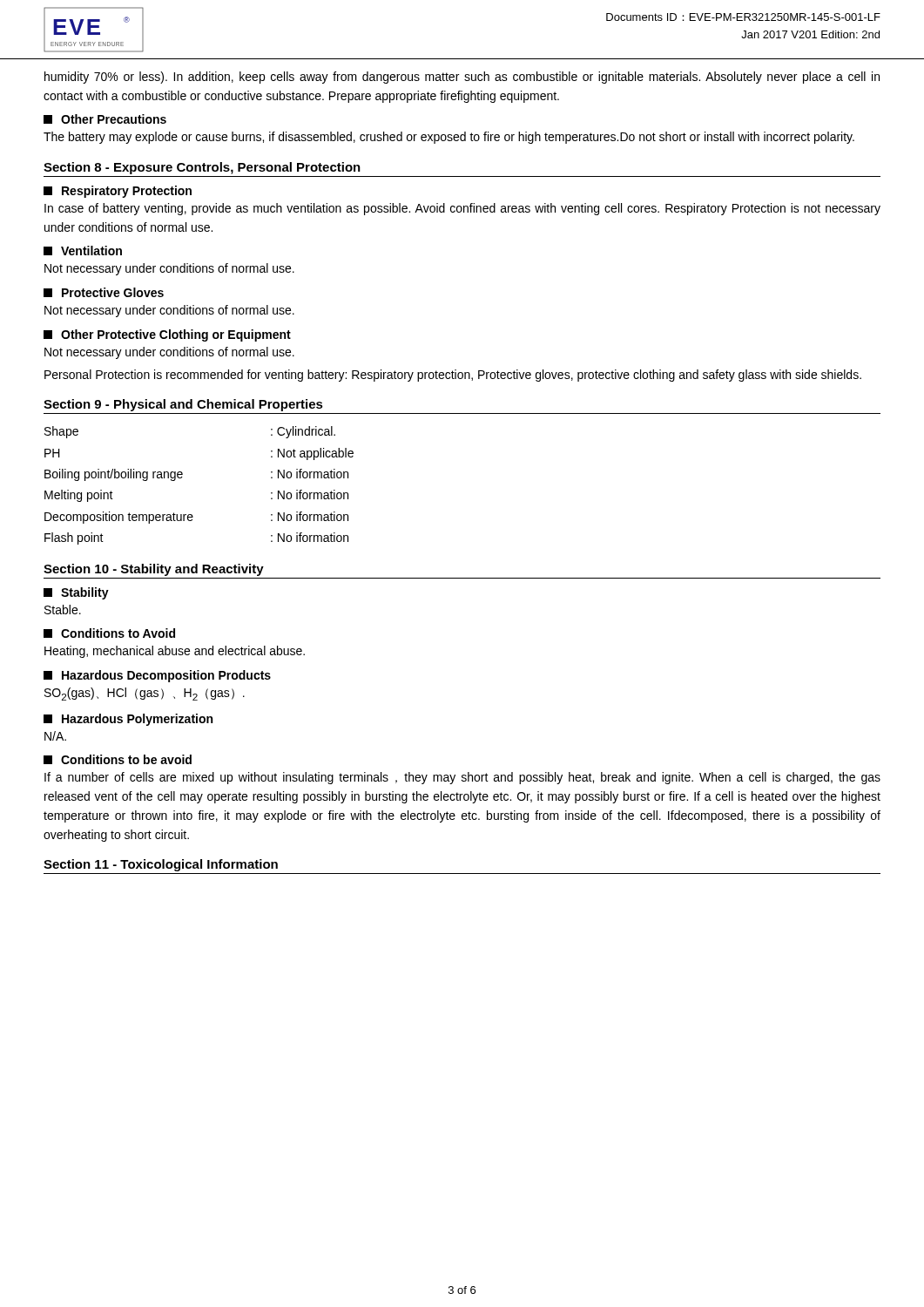The width and height of the screenshot is (924, 1307).
Task: Select the list item with the text "Protective Gloves"
Action: pyautogui.click(x=104, y=293)
